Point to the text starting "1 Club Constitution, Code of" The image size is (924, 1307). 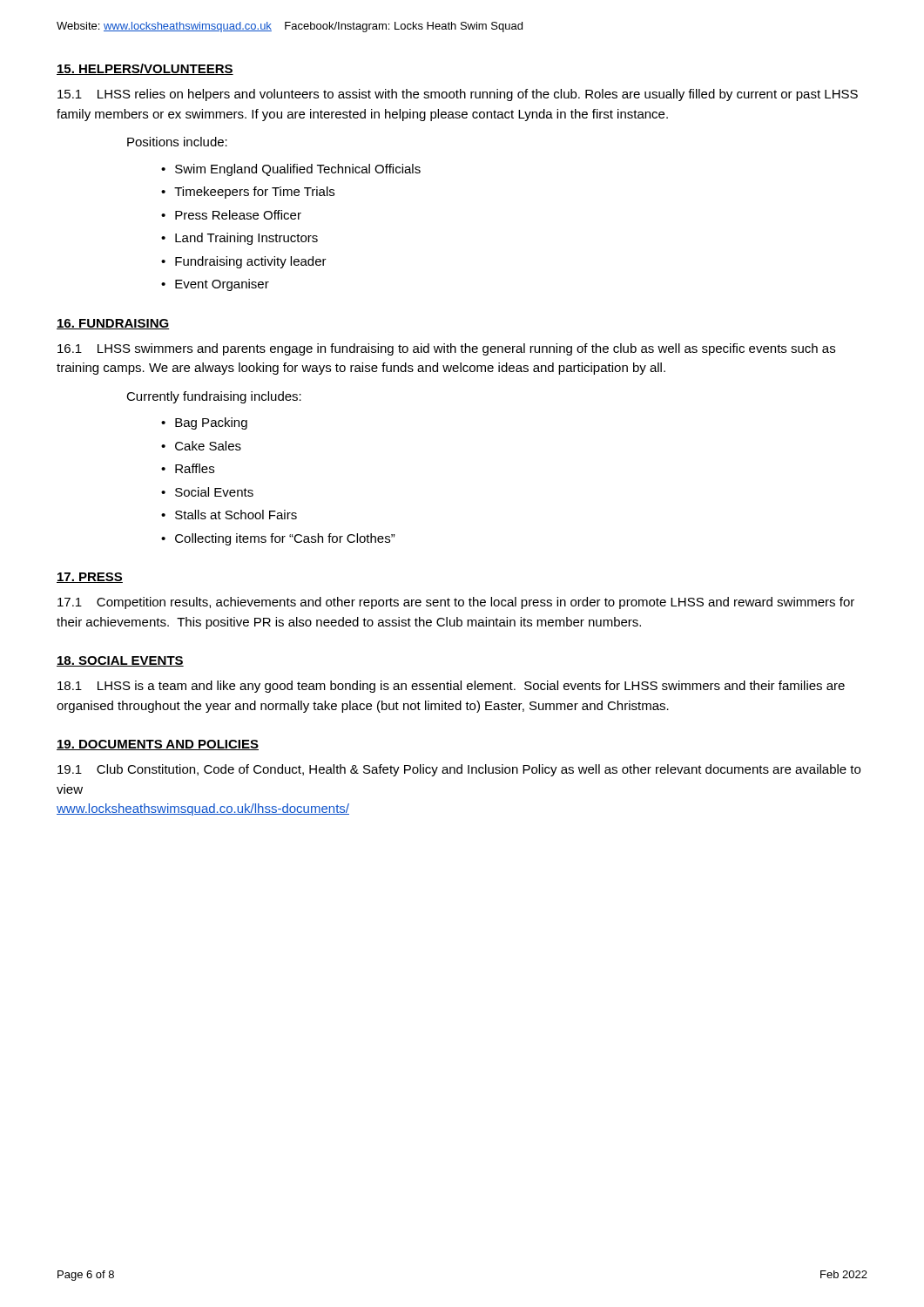459,770
